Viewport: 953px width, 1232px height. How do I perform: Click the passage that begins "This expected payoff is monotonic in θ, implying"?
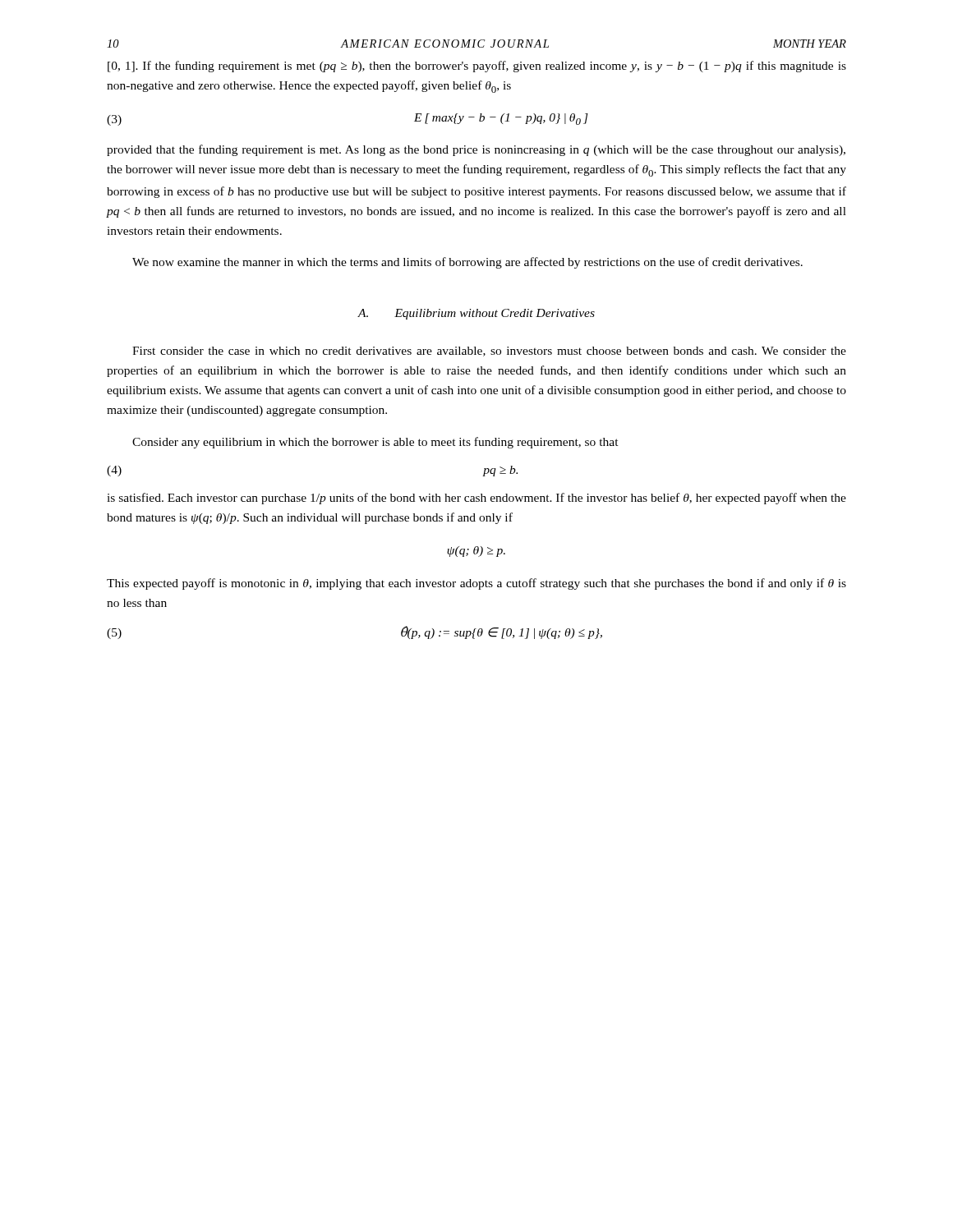(476, 593)
